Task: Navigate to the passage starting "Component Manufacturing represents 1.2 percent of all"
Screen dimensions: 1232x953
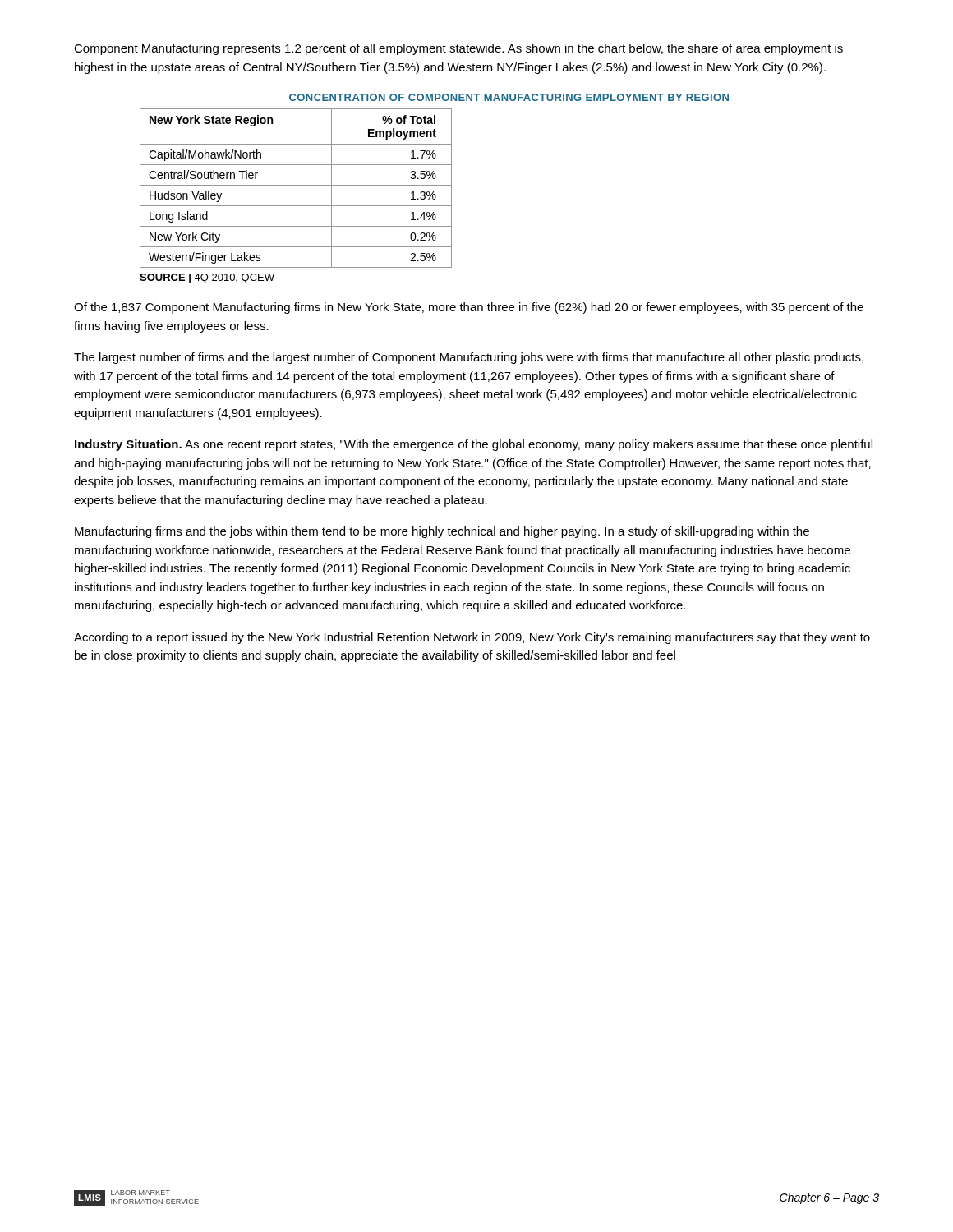Action: (459, 57)
